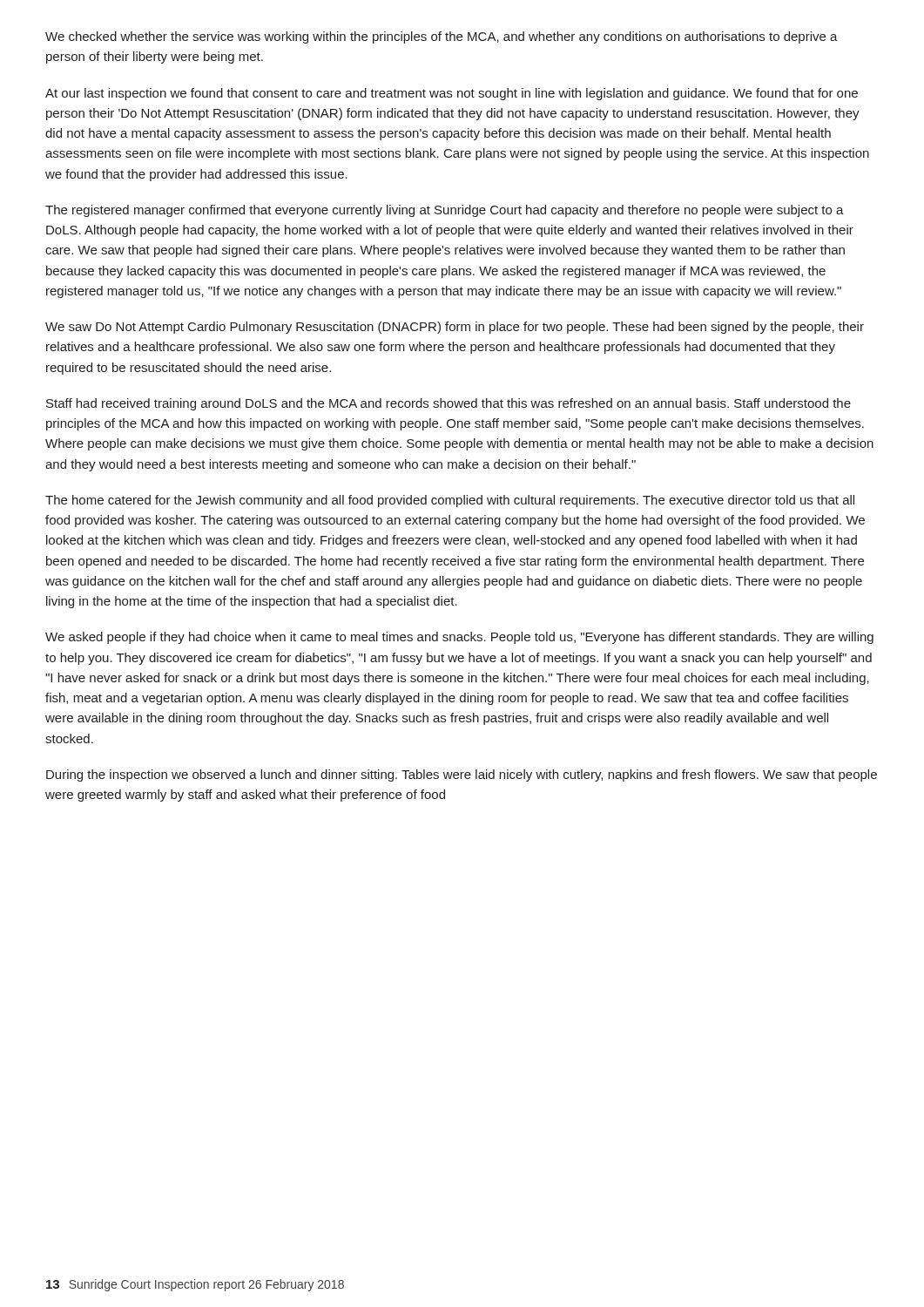924x1307 pixels.
Task: Locate the region starting "At our last inspection we found that"
Action: (x=457, y=133)
